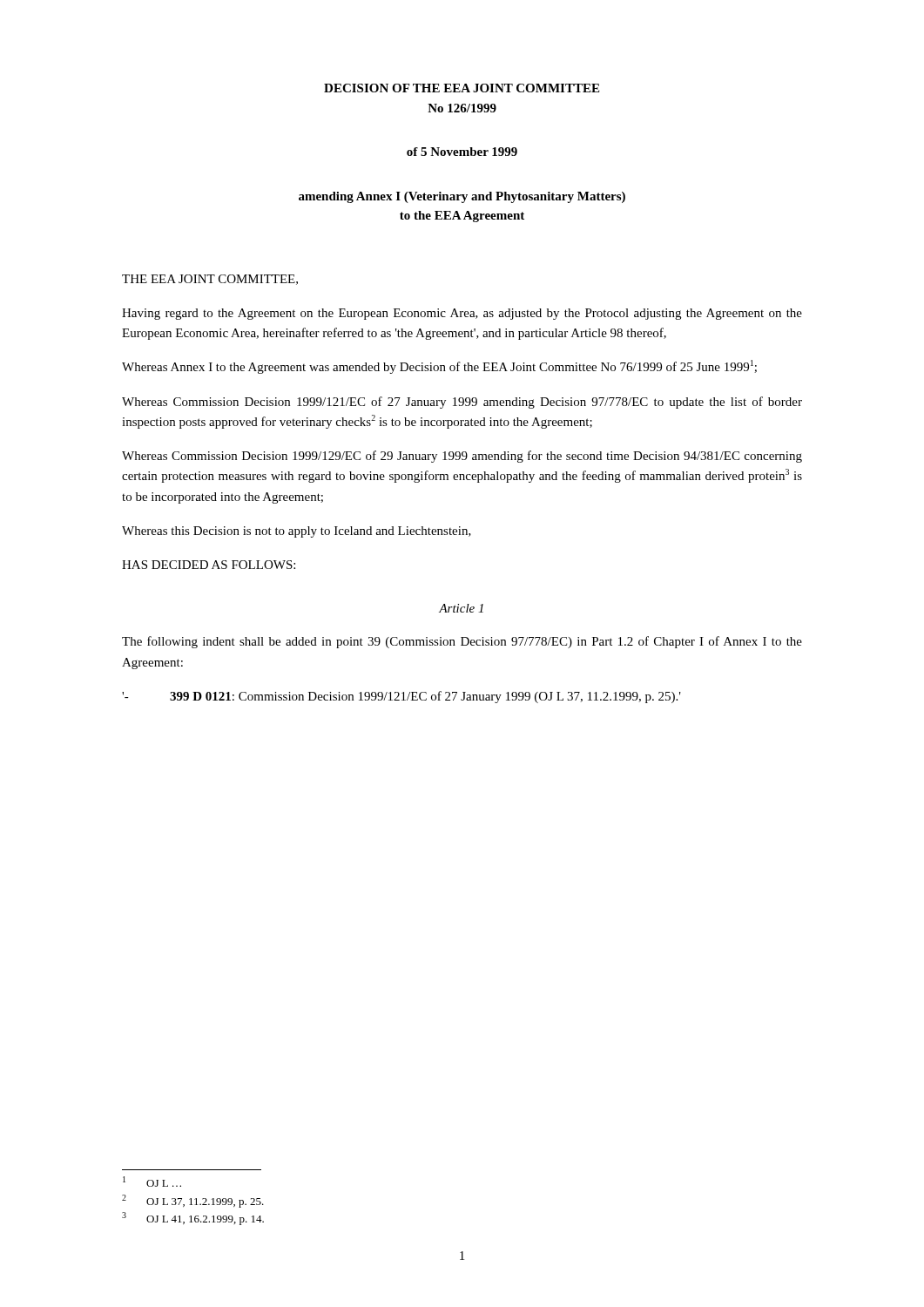Where is the passage that starts "Whereas Annex I to the"?

point(440,366)
